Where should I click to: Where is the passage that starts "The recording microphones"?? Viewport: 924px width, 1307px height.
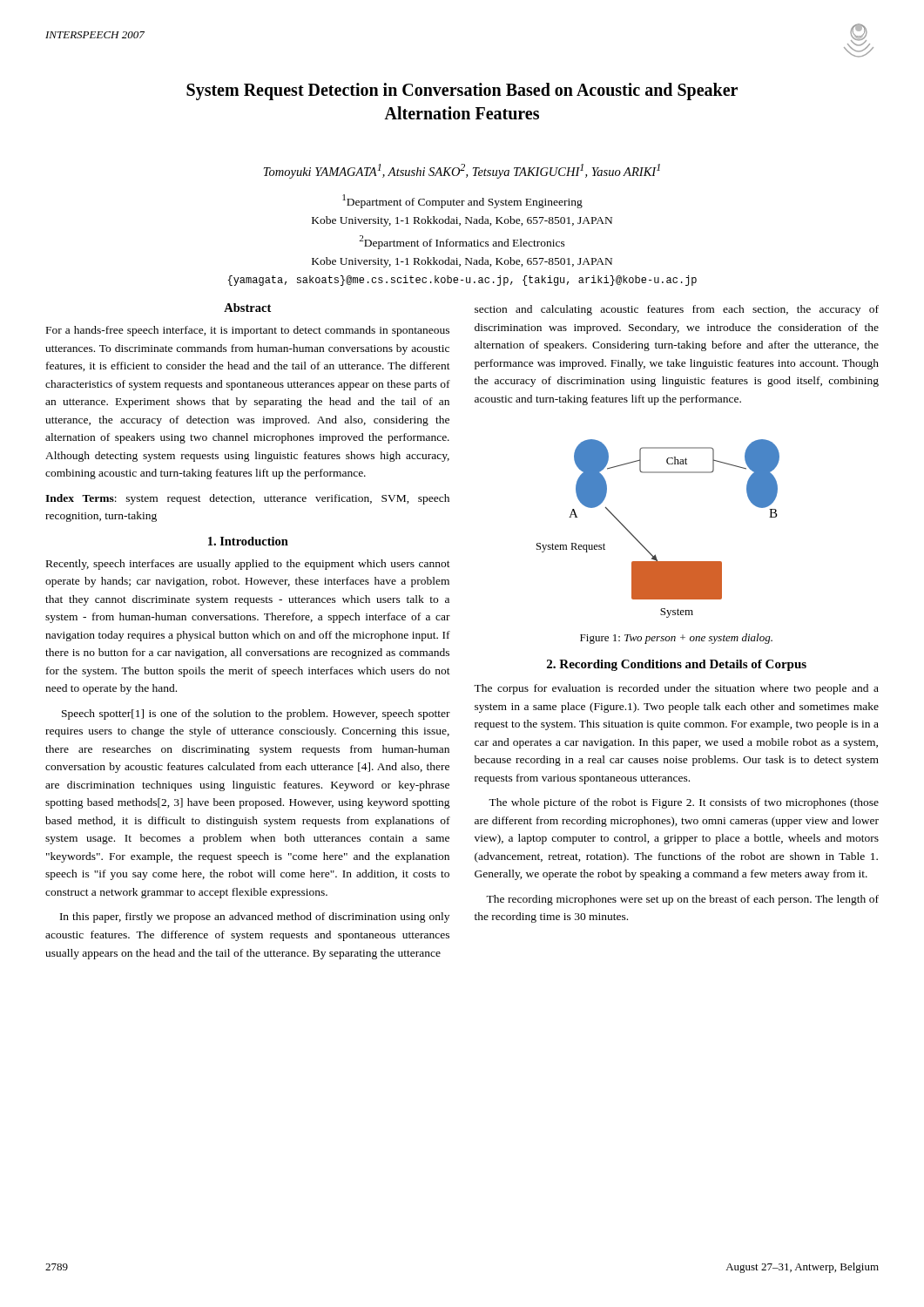(676, 908)
